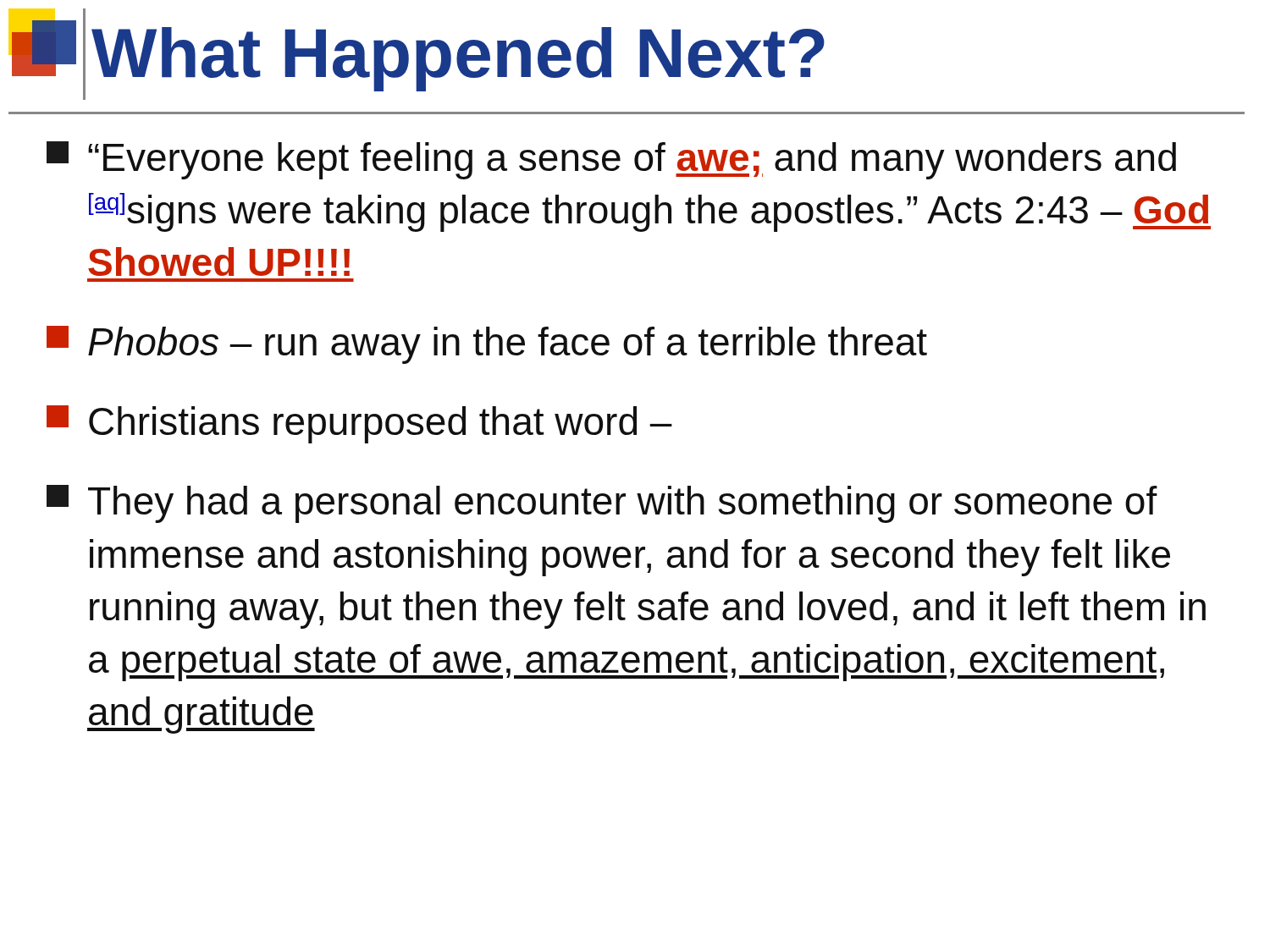Select the list item that reads "“Everyone kept feeling a sense of awe; and"
The width and height of the screenshot is (1270, 952).
[x=641, y=210]
